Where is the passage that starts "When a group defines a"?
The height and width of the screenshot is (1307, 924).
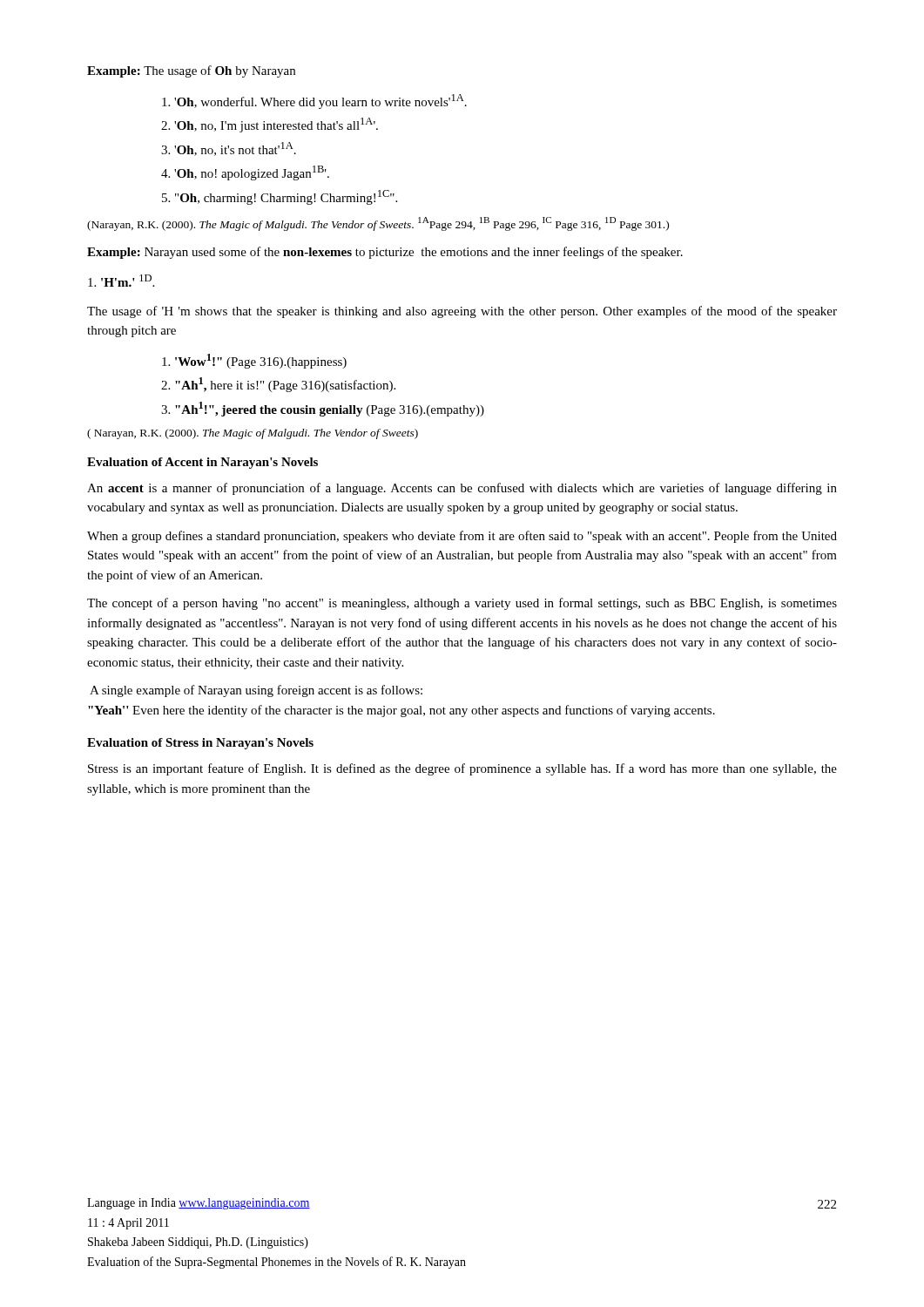(462, 555)
